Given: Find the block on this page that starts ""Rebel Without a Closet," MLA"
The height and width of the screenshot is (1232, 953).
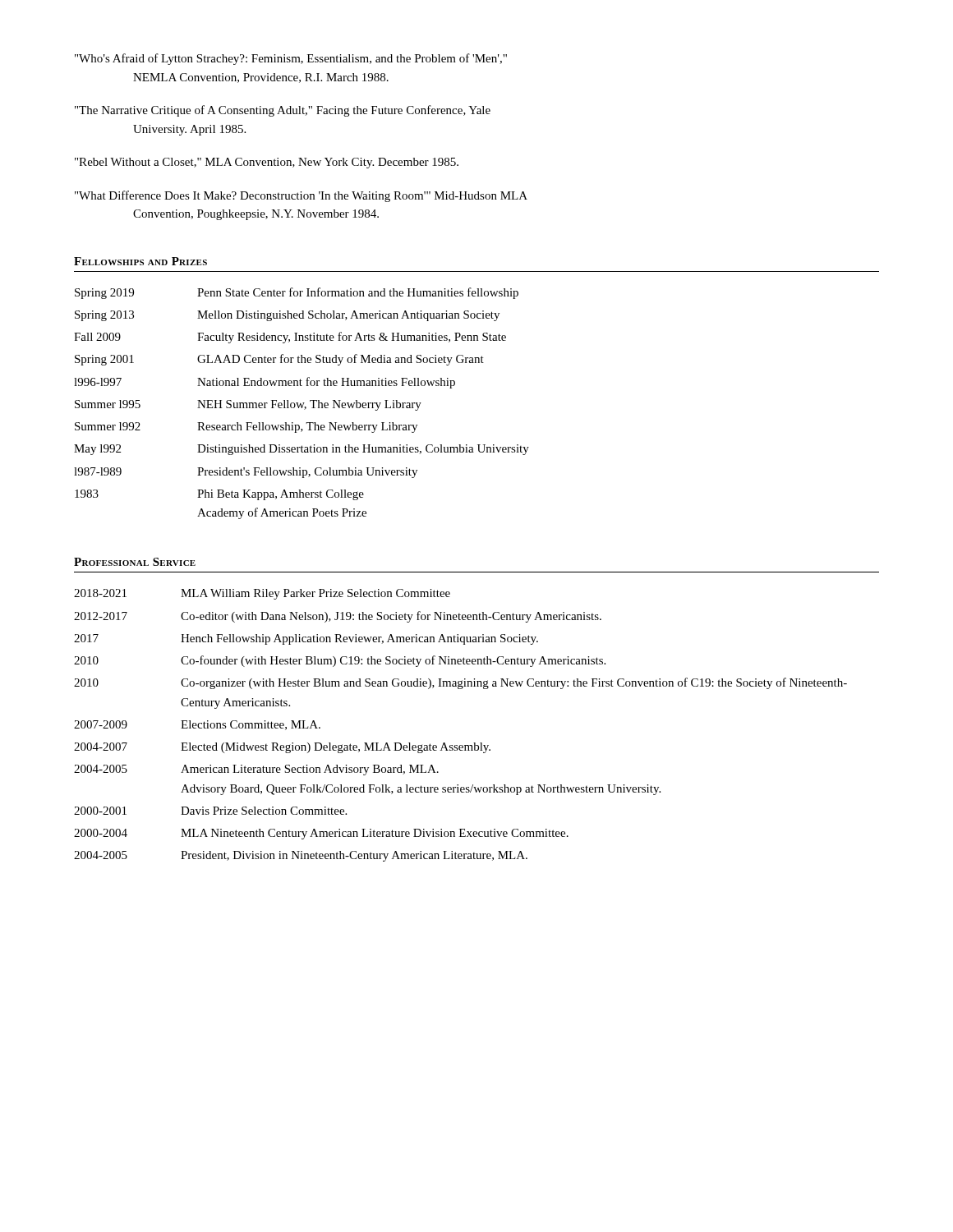Looking at the screenshot, I should [267, 162].
